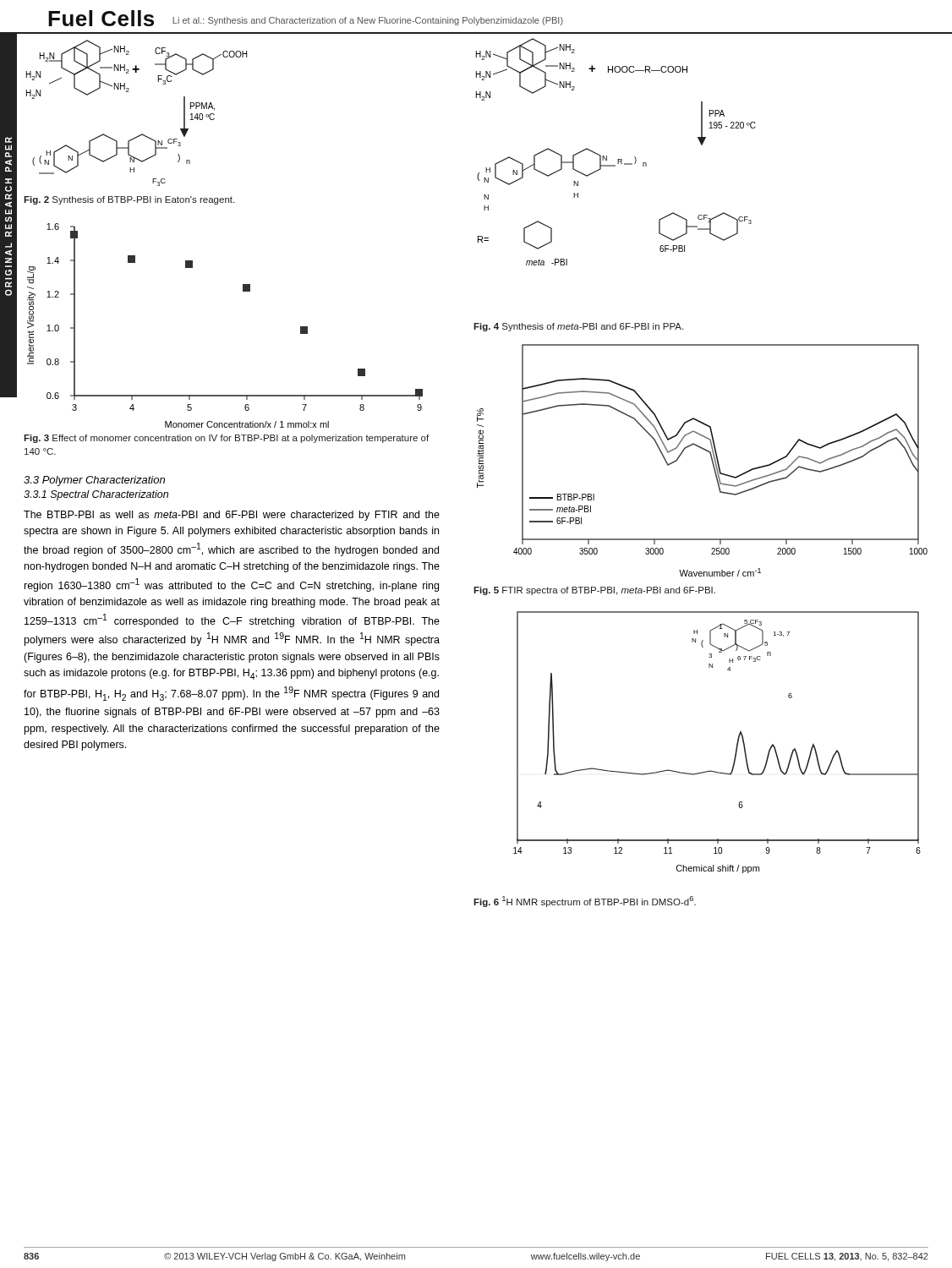Find the block starting "Fig. 5 FTIR spectra of BTBP-PBI,"
The height and width of the screenshot is (1268, 952).
[x=595, y=590]
